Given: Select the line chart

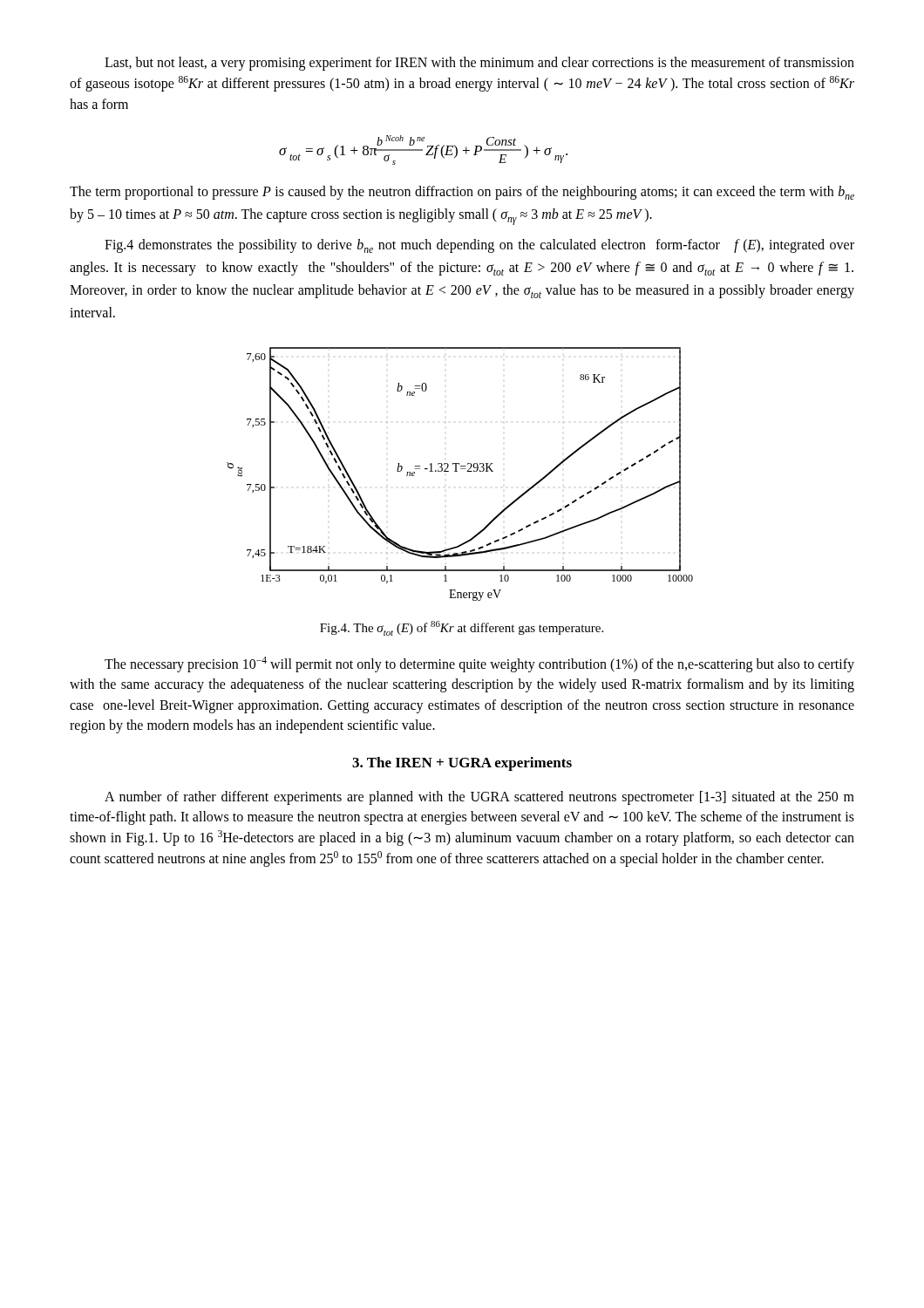Looking at the screenshot, I should click(x=462, y=476).
